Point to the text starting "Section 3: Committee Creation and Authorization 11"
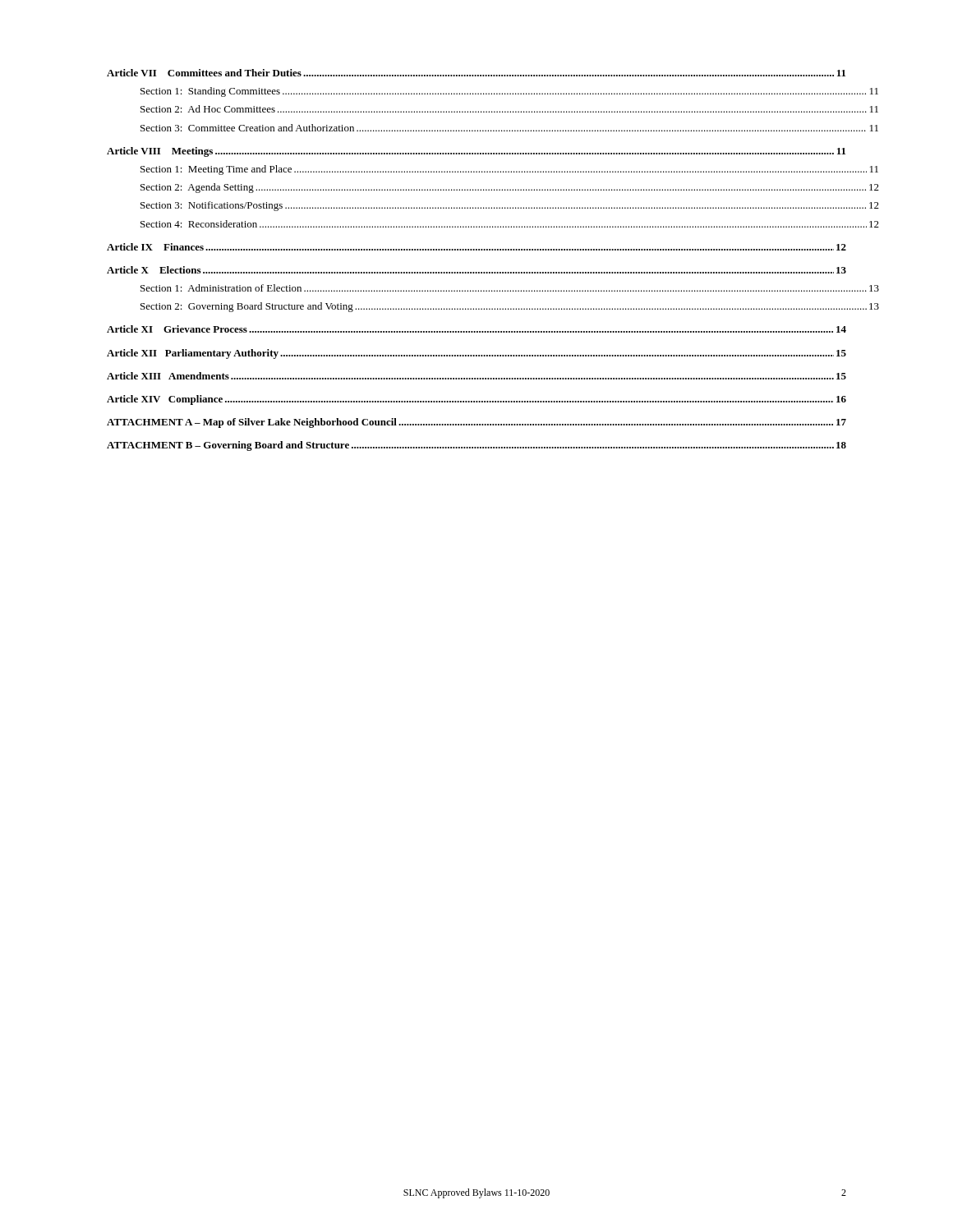The height and width of the screenshot is (1232, 953). (x=509, y=128)
